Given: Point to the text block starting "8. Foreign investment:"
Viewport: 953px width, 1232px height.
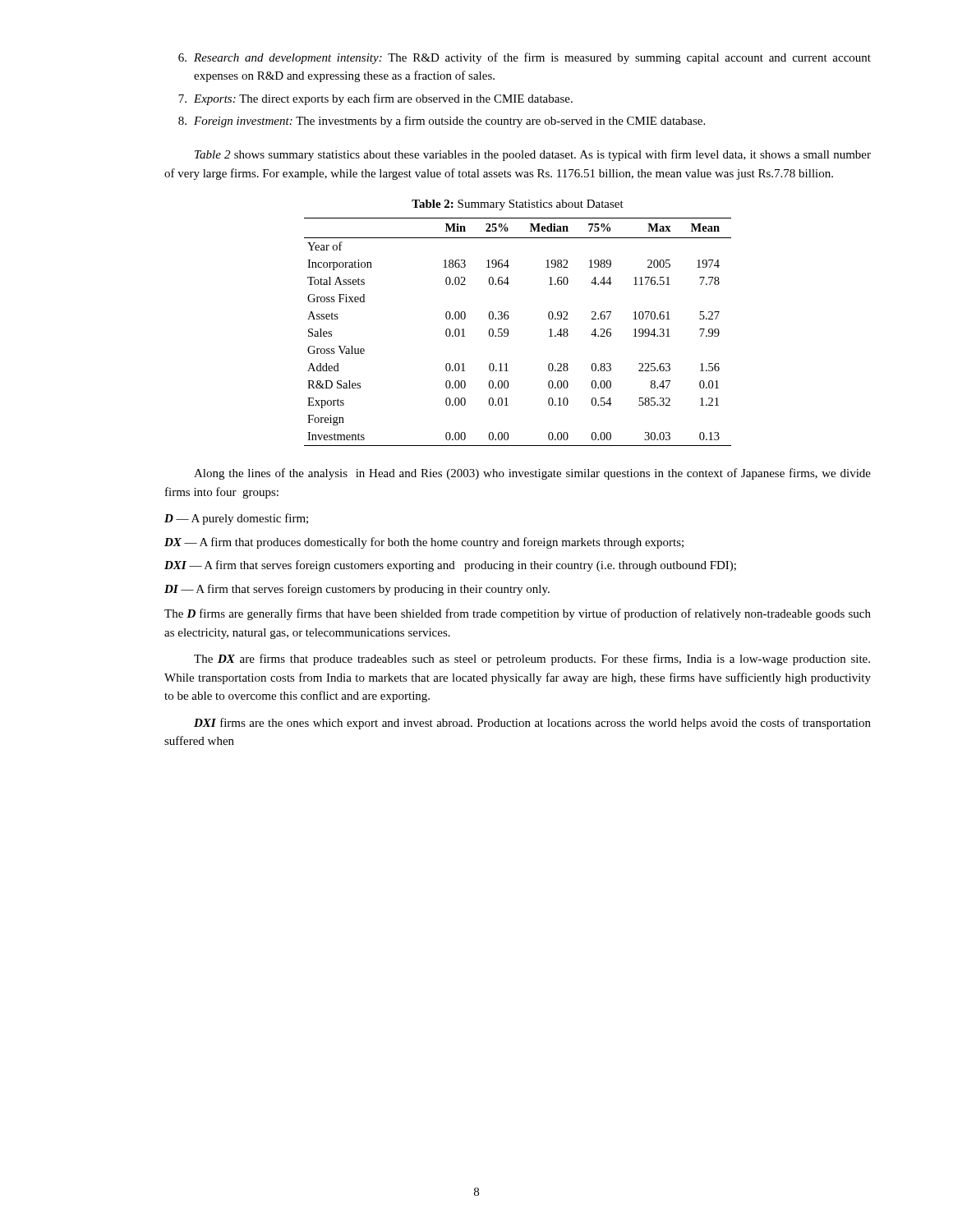Looking at the screenshot, I should point(518,122).
